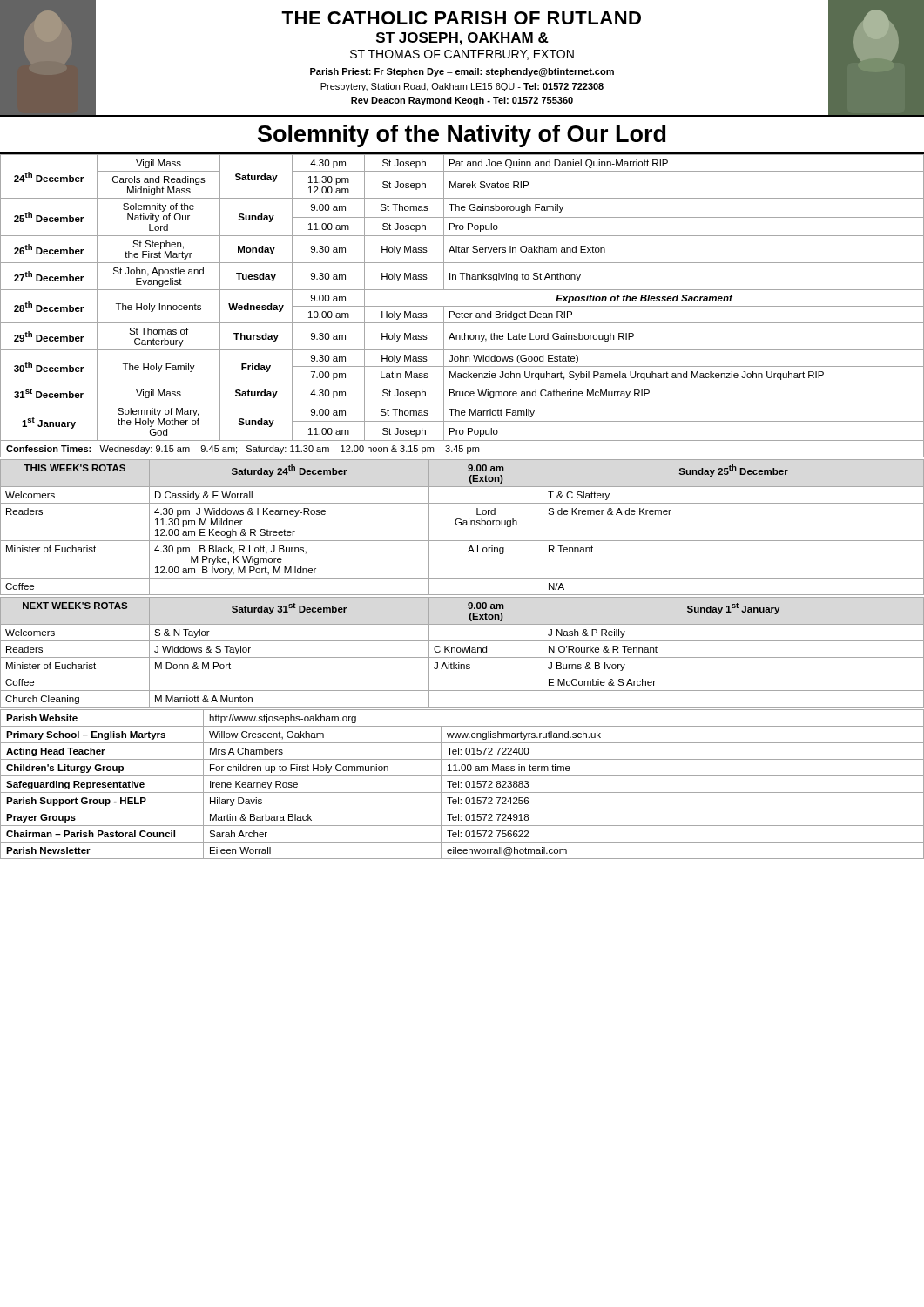Locate the title with the text "Solemnity of the Nativity of Our"
924x1307 pixels.
(x=462, y=134)
